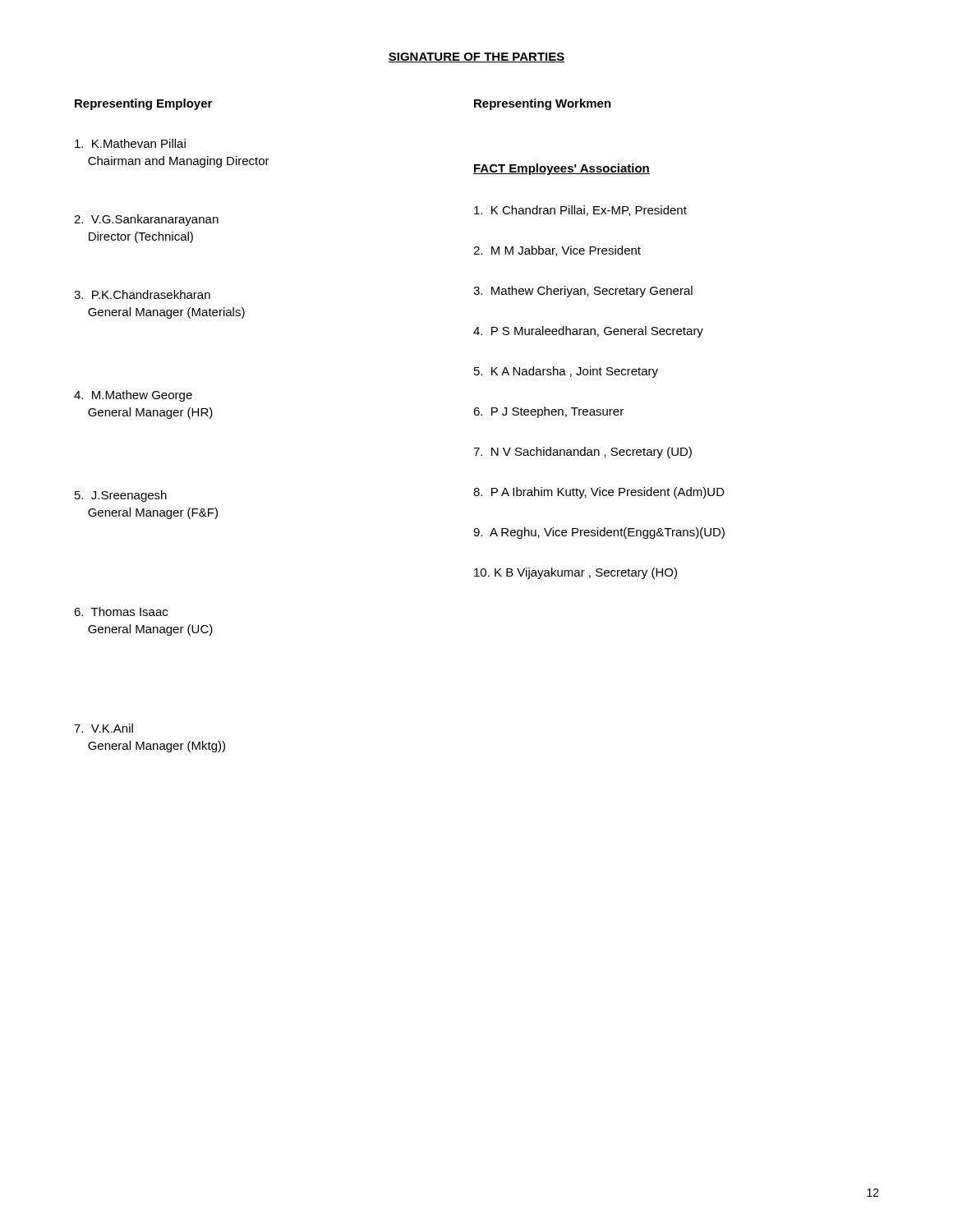Point to "10. K B Vijayakumar , Secretary (HO)"
Viewport: 953px width, 1232px height.
click(x=576, y=572)
